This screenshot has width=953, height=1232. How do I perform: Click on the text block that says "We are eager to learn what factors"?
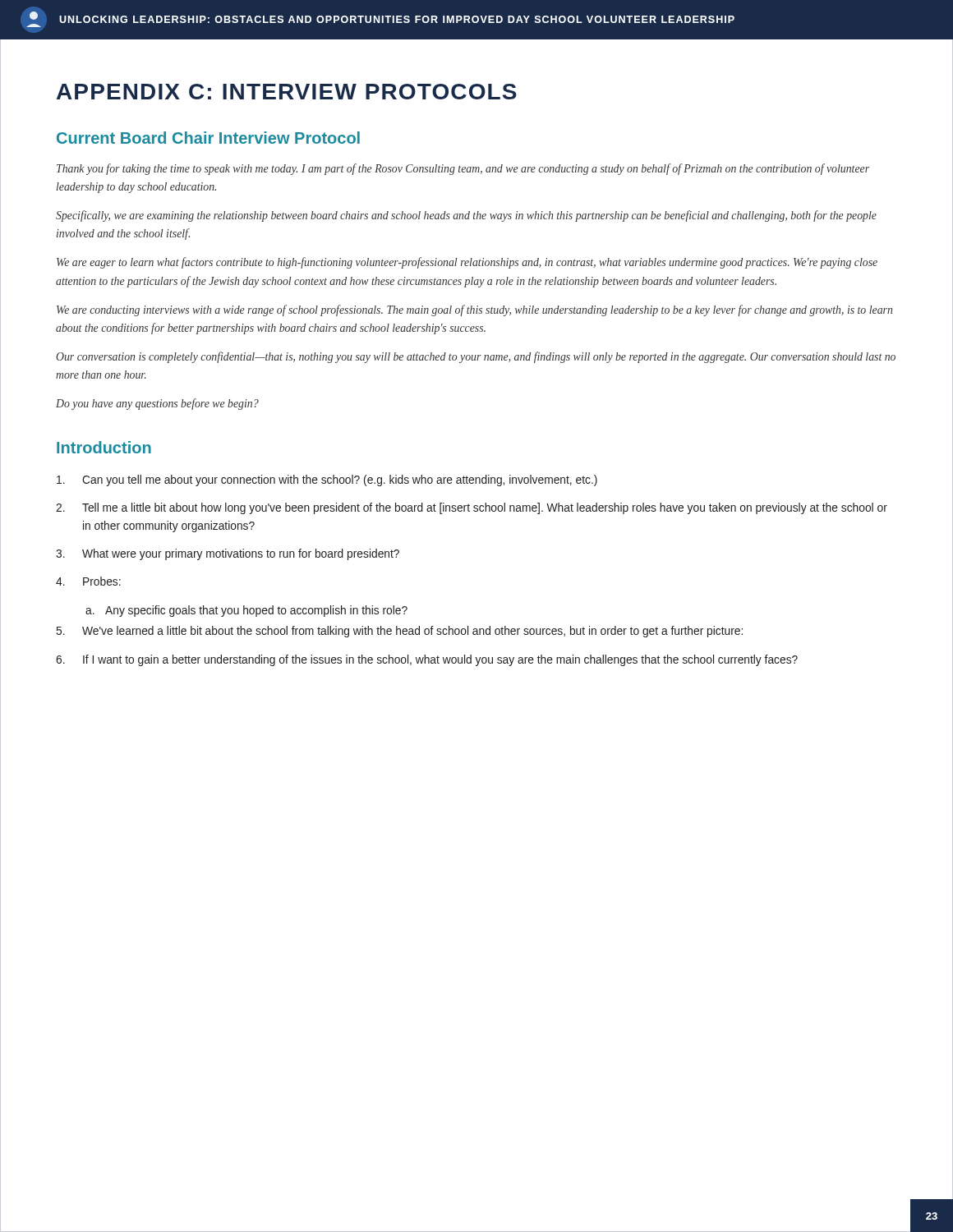pyautogui.click(x=467, y=272)
